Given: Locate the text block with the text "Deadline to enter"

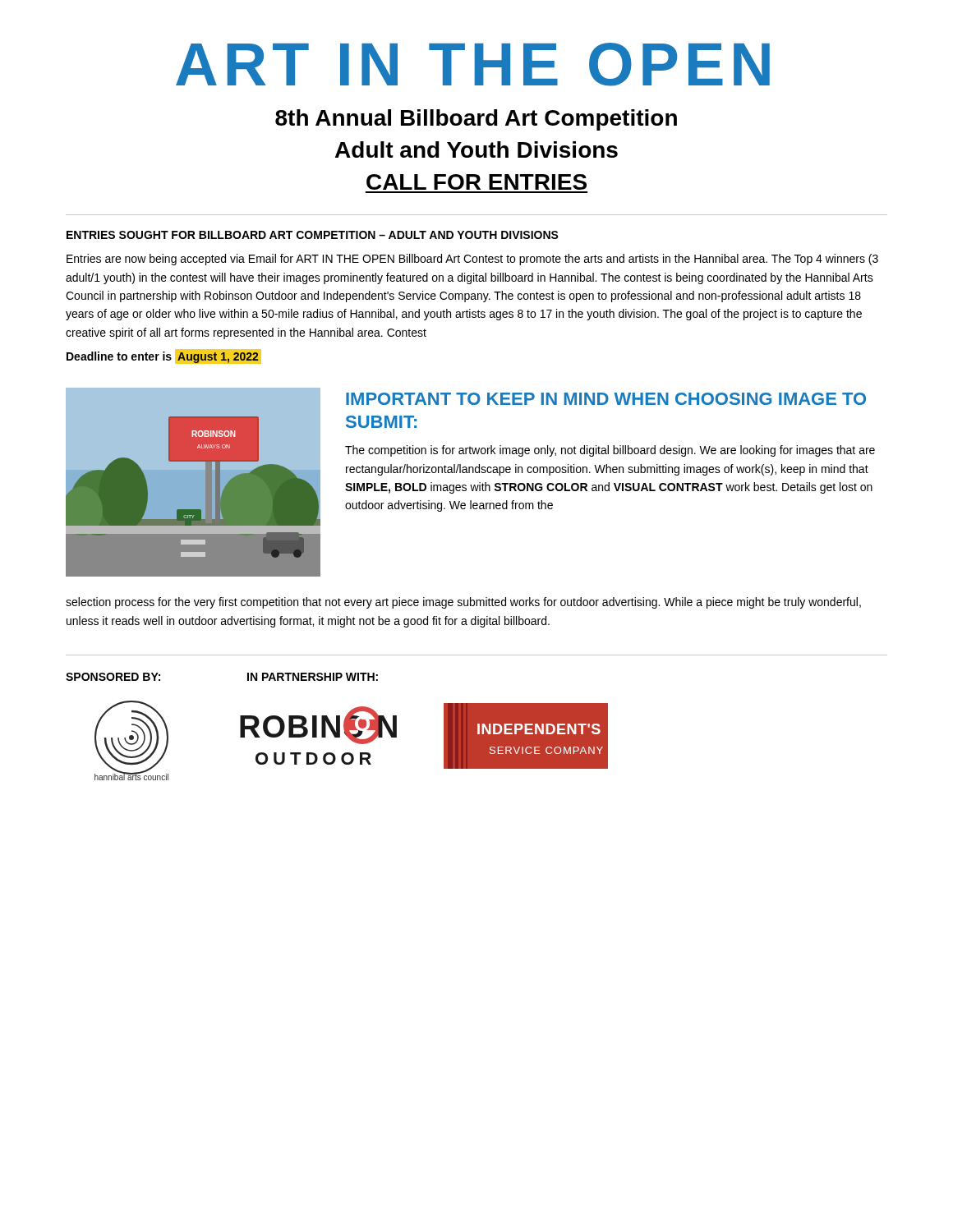Looking at the screenshot, I should click(x=163, y=357).
